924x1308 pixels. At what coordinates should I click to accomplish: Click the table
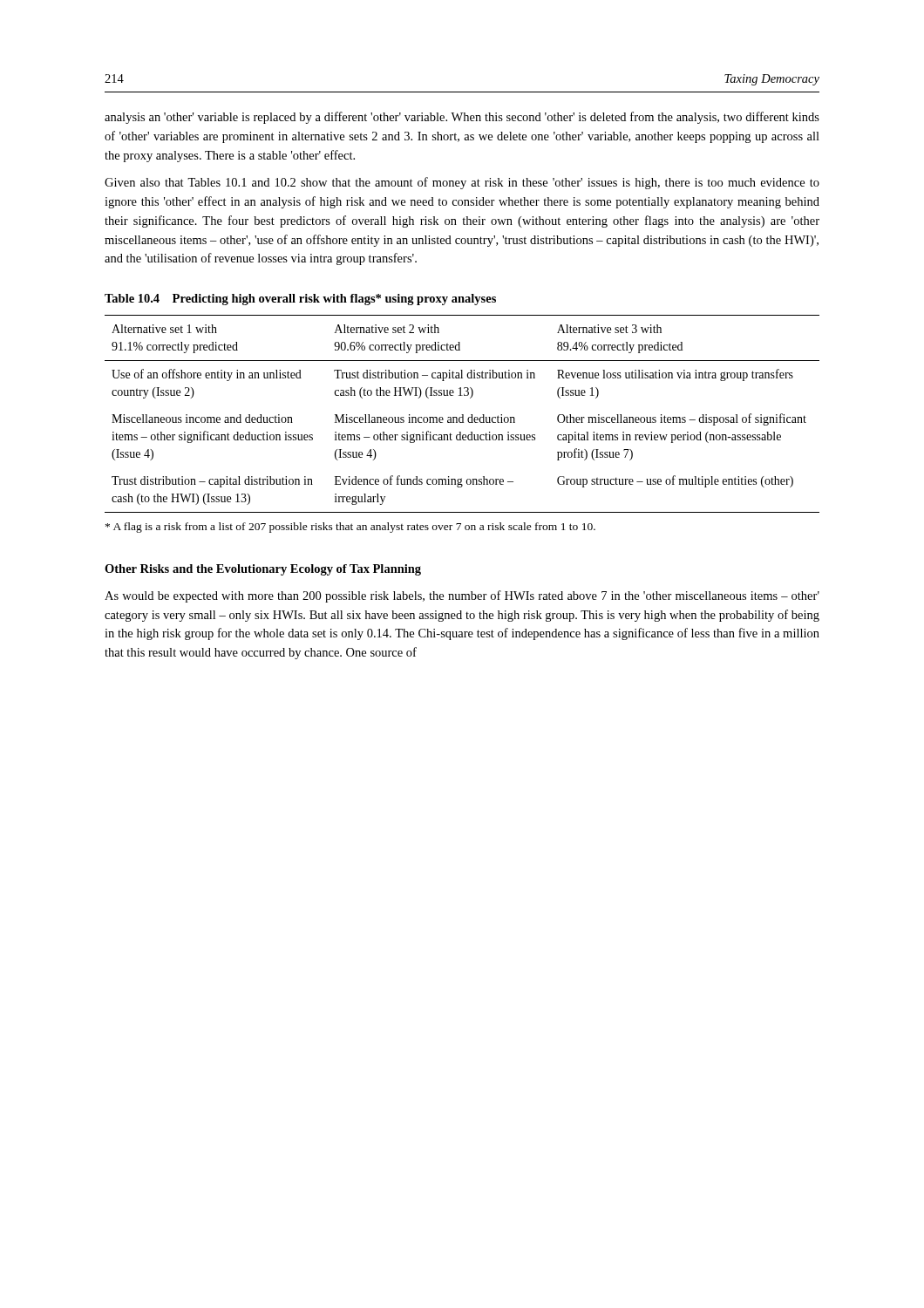462,414
